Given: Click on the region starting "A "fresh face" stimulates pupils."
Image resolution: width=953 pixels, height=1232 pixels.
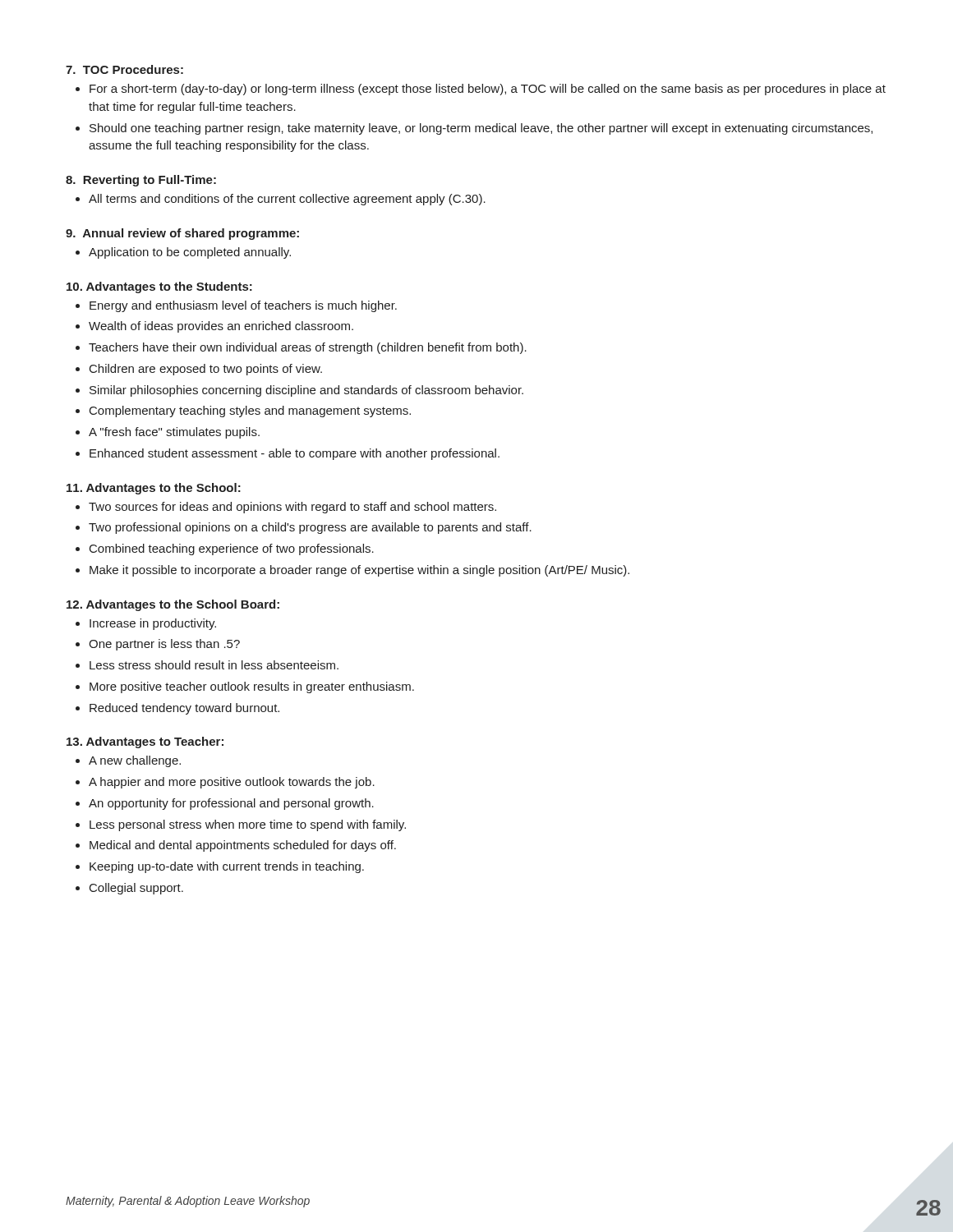Looking at the screenshot, I should [x=175, y=432].
